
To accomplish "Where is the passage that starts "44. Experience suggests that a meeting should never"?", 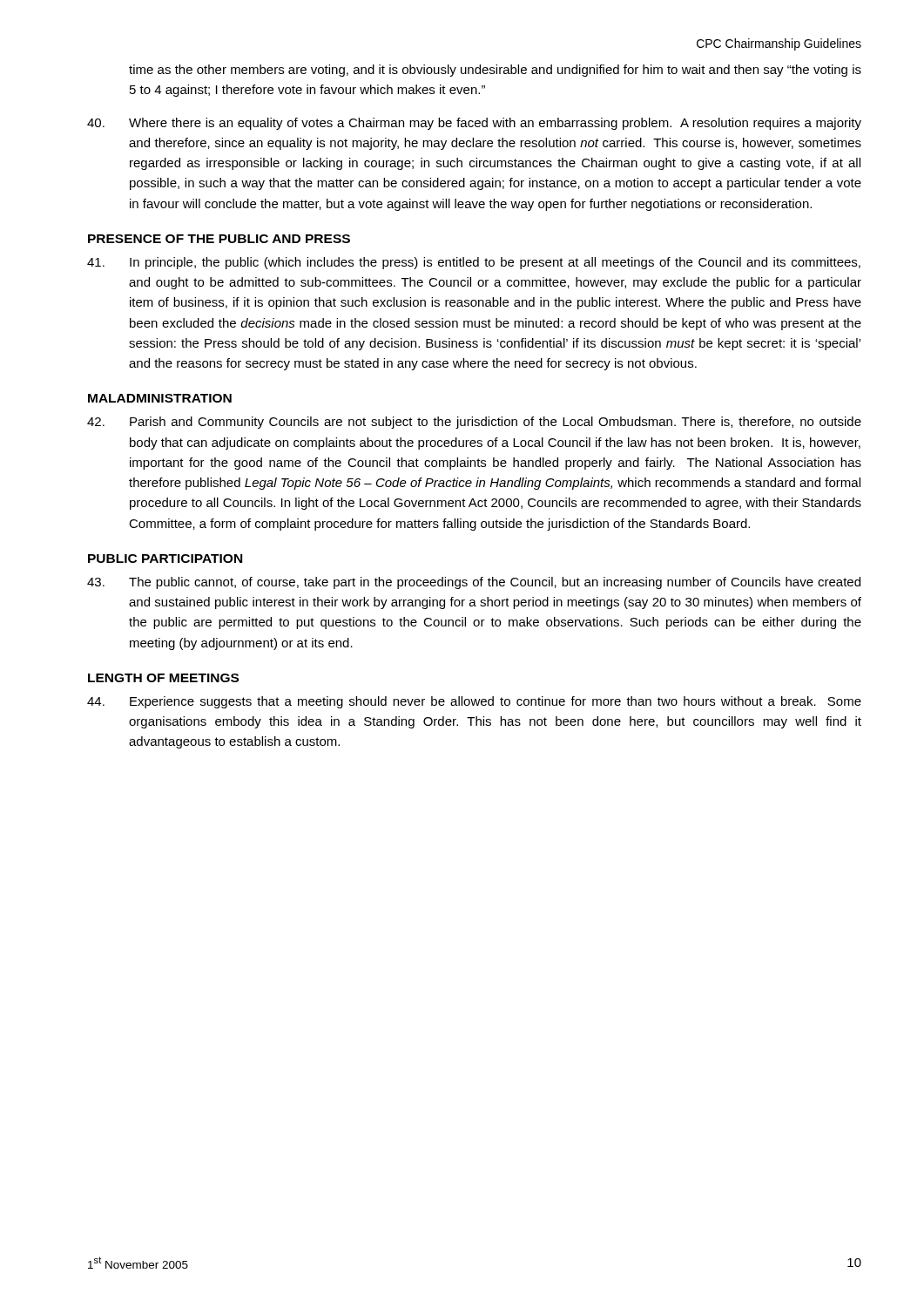I will [x=474, y=721].
